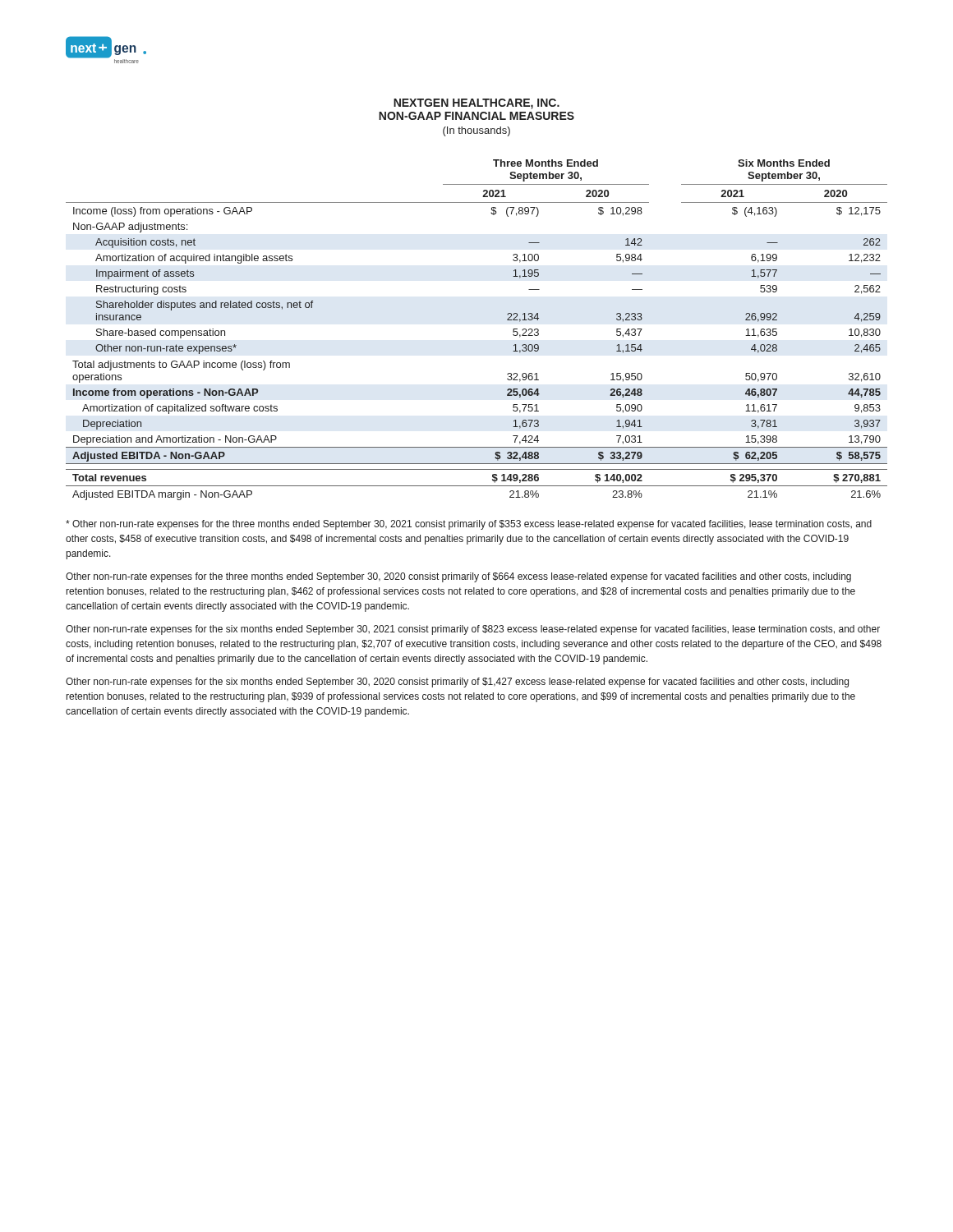953x1232 pixels.
Task: Select the table that reads "$ 12,175"
Action: pyautogui.click(x=476, y=328)
